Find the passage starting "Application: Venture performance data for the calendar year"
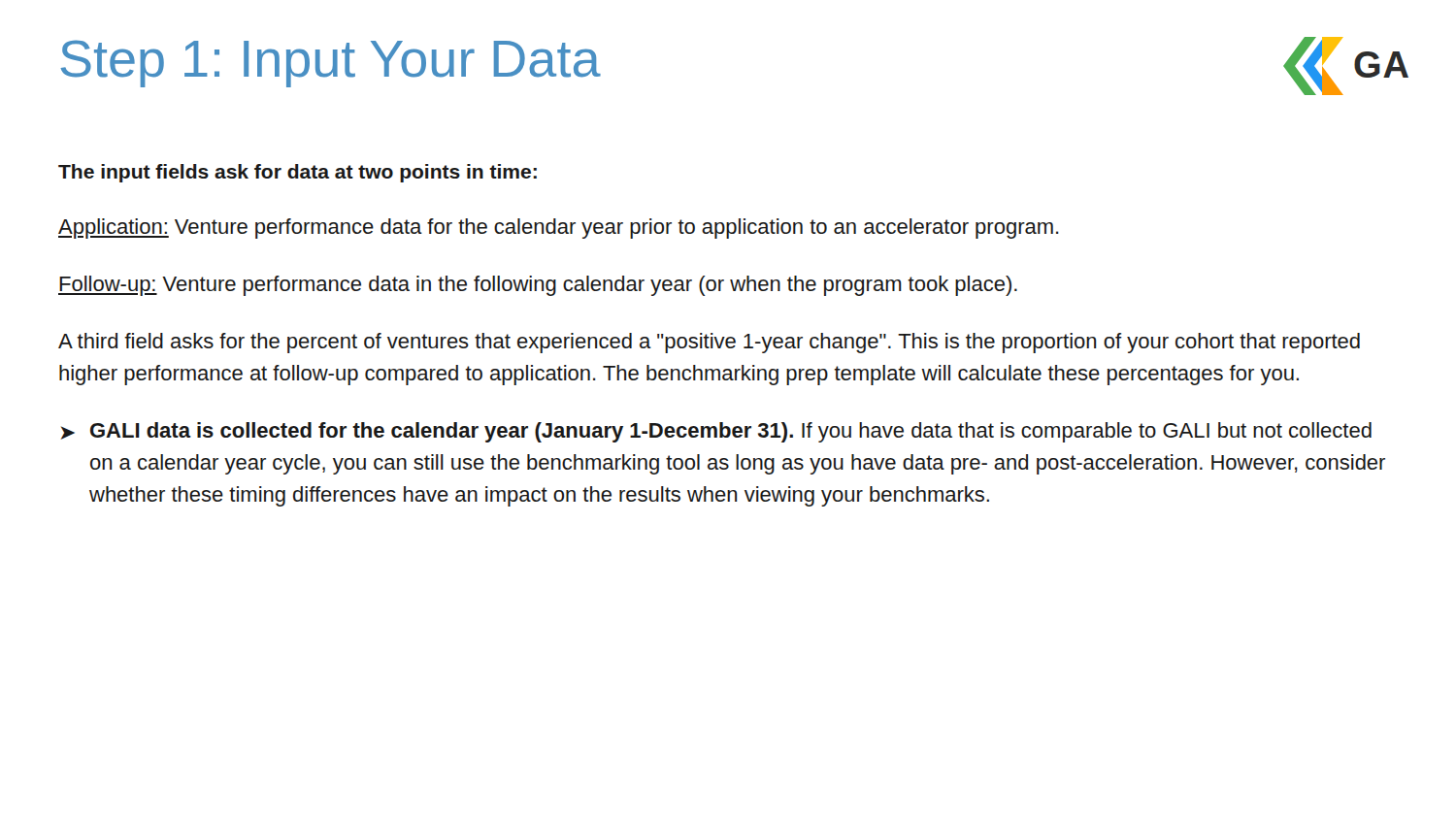1456x819 pixels. (x=559, y=227)
